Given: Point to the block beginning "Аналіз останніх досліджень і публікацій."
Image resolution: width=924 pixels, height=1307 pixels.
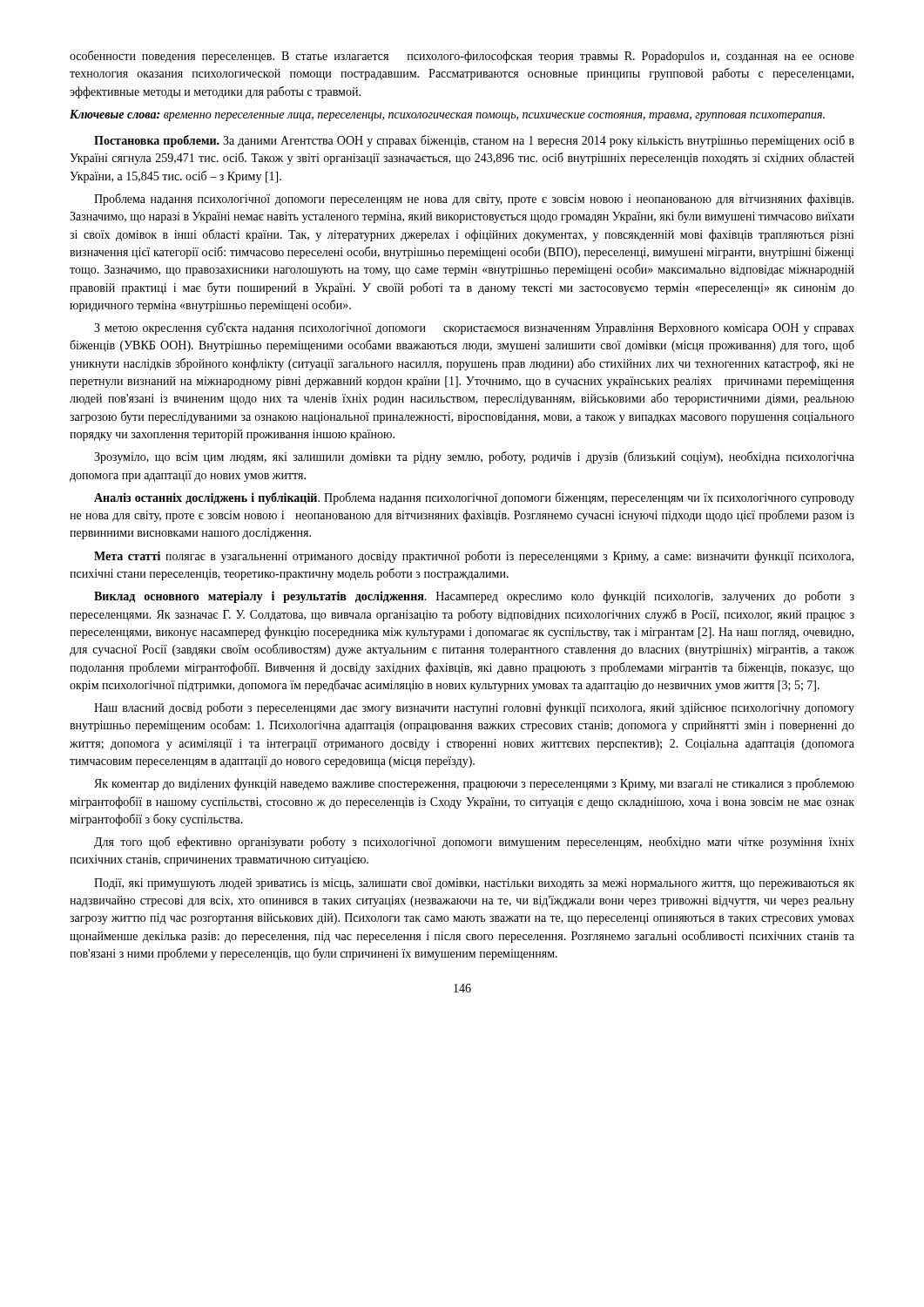Looking at the screenshot, I should [x=462, y=515].
